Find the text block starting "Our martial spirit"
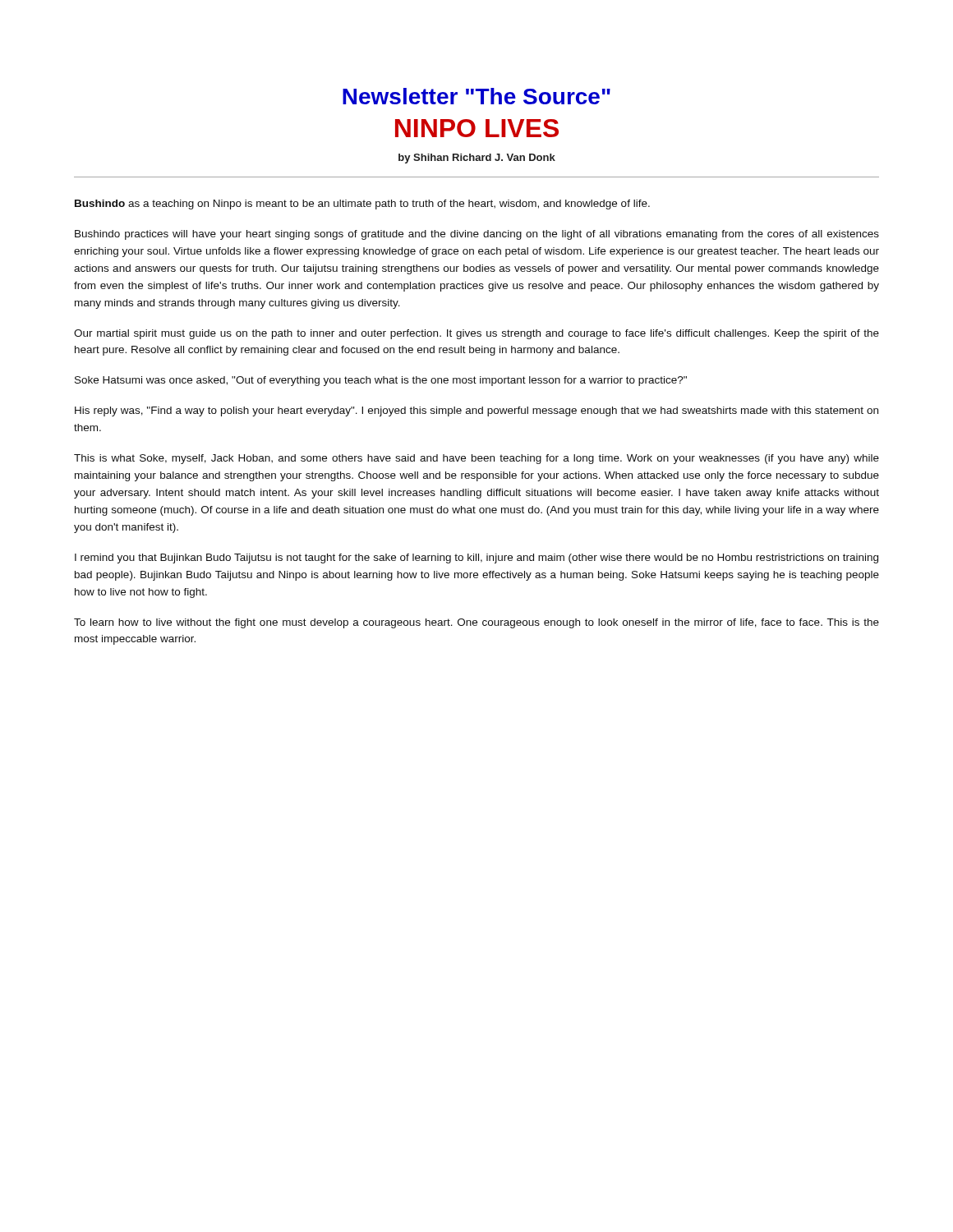The height and width of the screenshot is (1232, 953). point(476,341)
